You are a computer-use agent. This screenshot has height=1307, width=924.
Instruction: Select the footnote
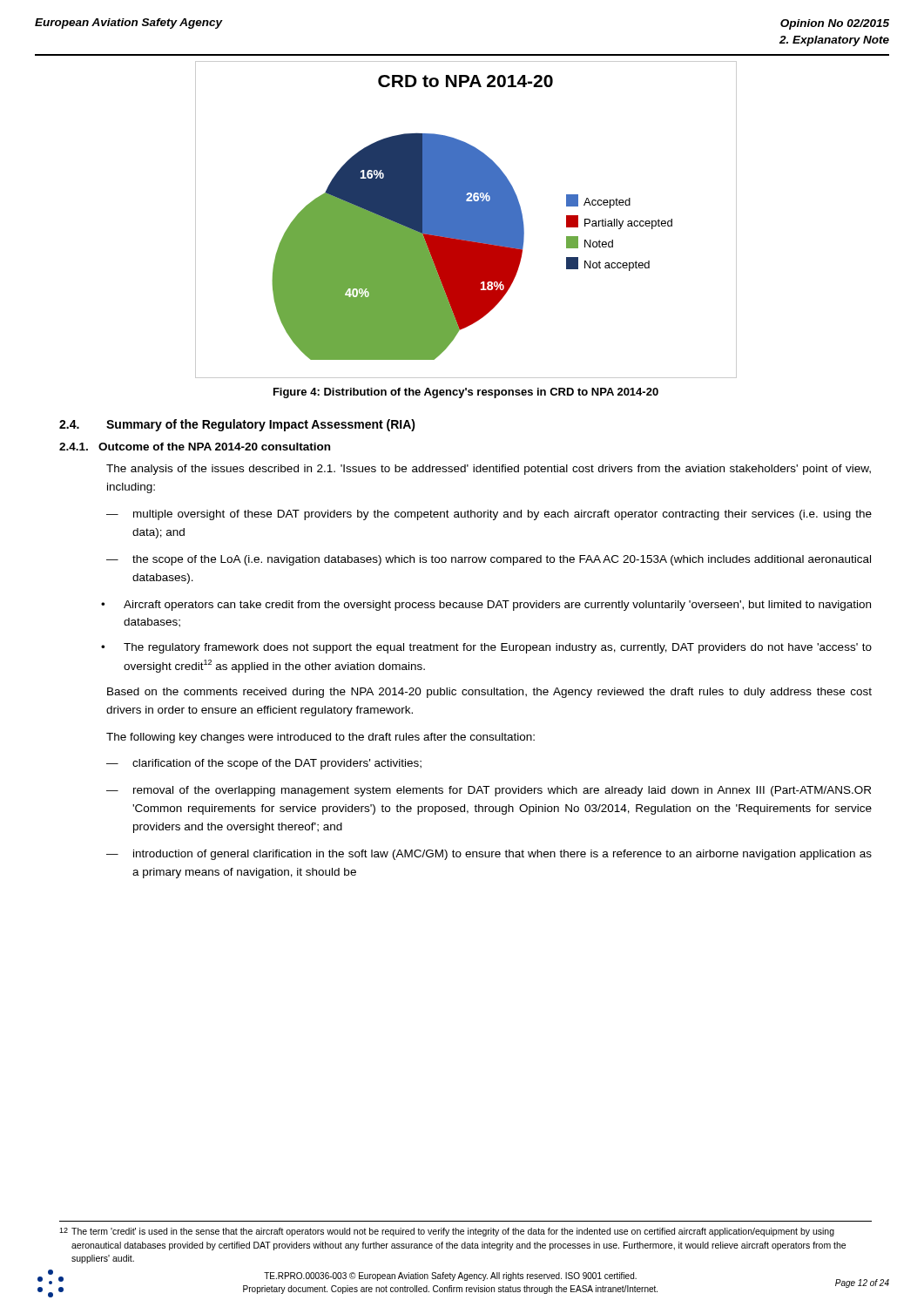click(465, 1245)
